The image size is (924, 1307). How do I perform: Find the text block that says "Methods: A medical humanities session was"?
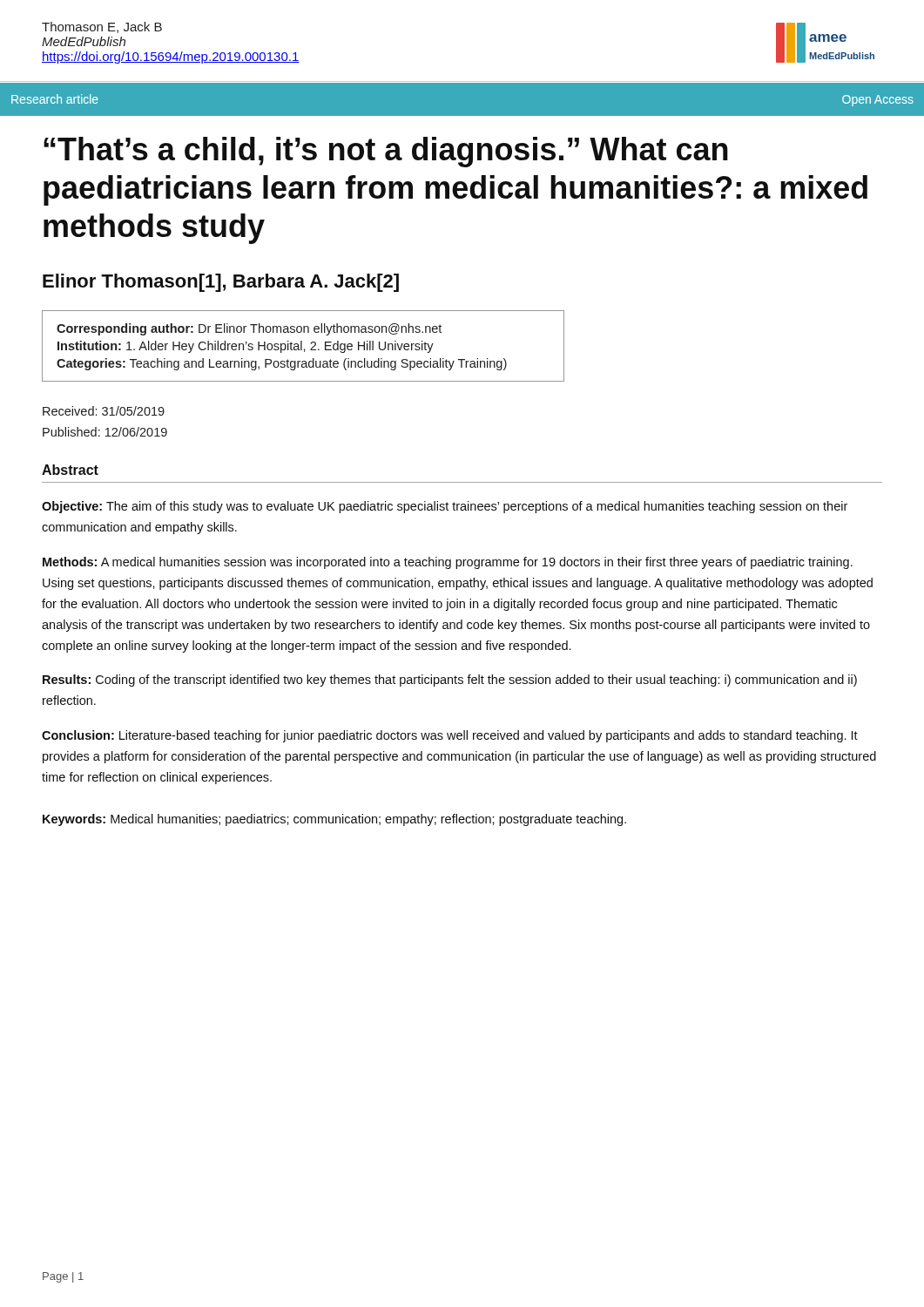pos(458,604)
